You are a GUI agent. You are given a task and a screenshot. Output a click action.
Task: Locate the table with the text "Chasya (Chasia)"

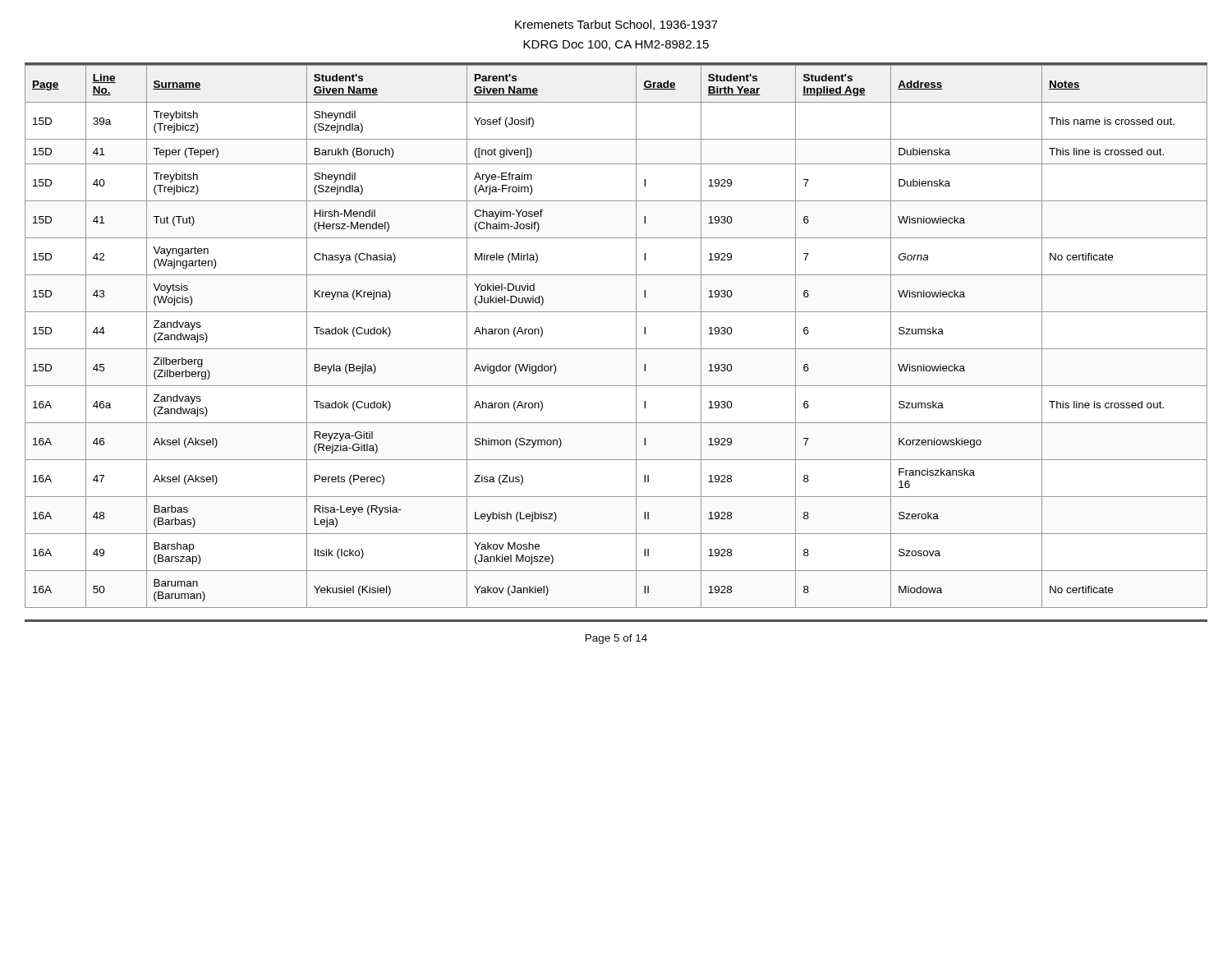tap(616, 336)
